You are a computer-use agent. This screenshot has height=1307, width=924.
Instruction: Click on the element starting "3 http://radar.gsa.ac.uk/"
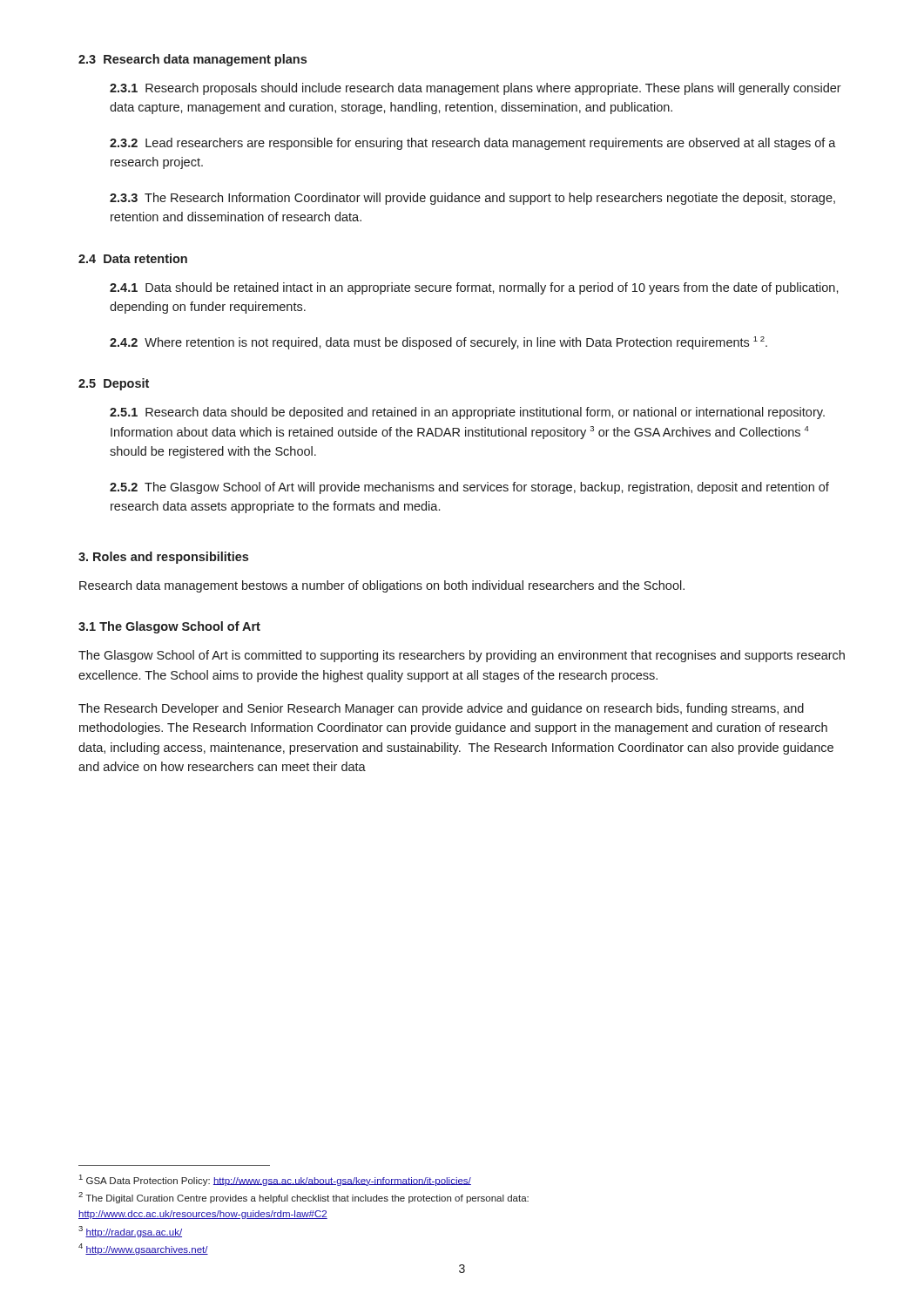pos(130,1230)
